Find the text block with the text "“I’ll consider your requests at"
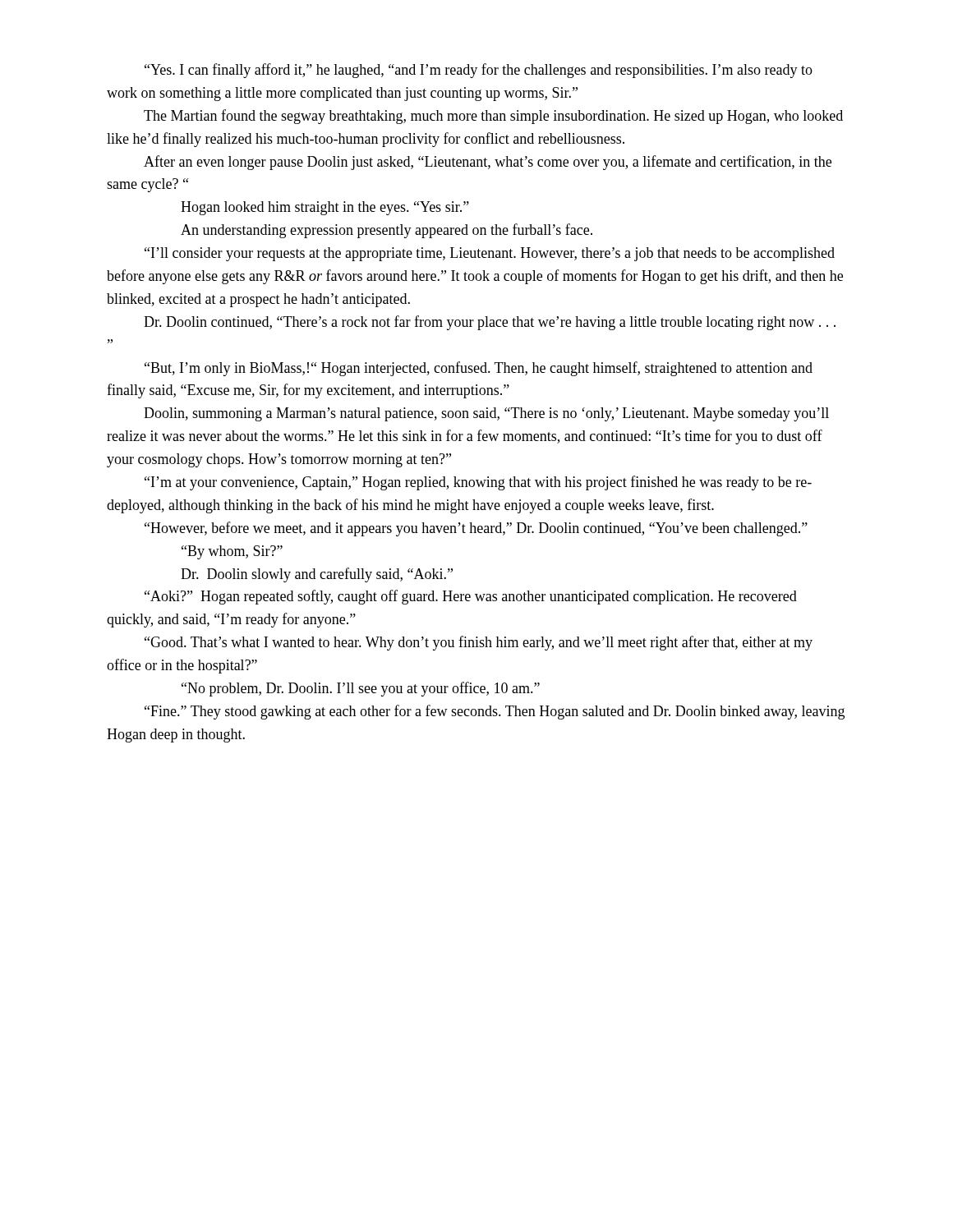 click(476, 277)
